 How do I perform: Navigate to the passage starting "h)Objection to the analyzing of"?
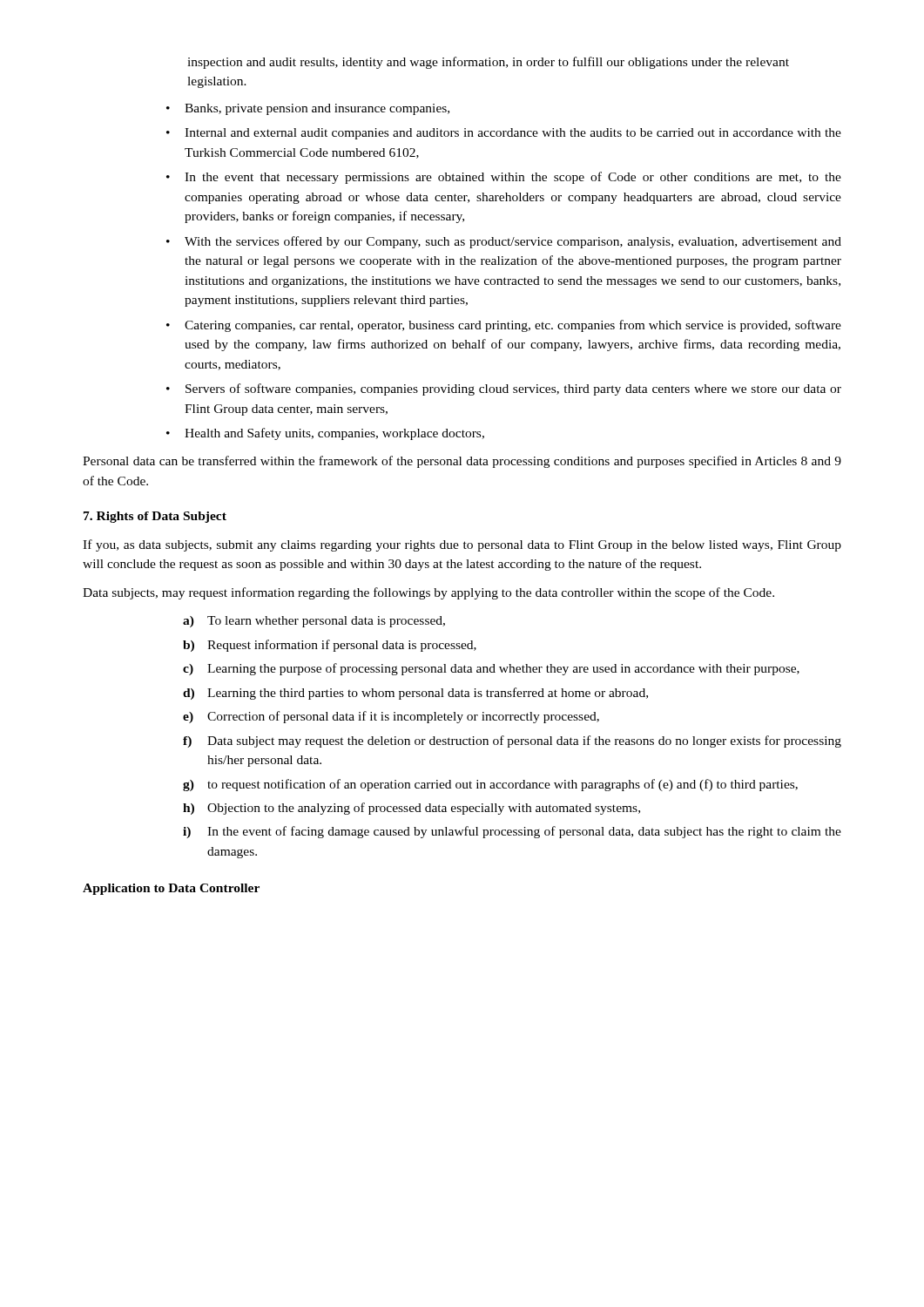[412, 808]
